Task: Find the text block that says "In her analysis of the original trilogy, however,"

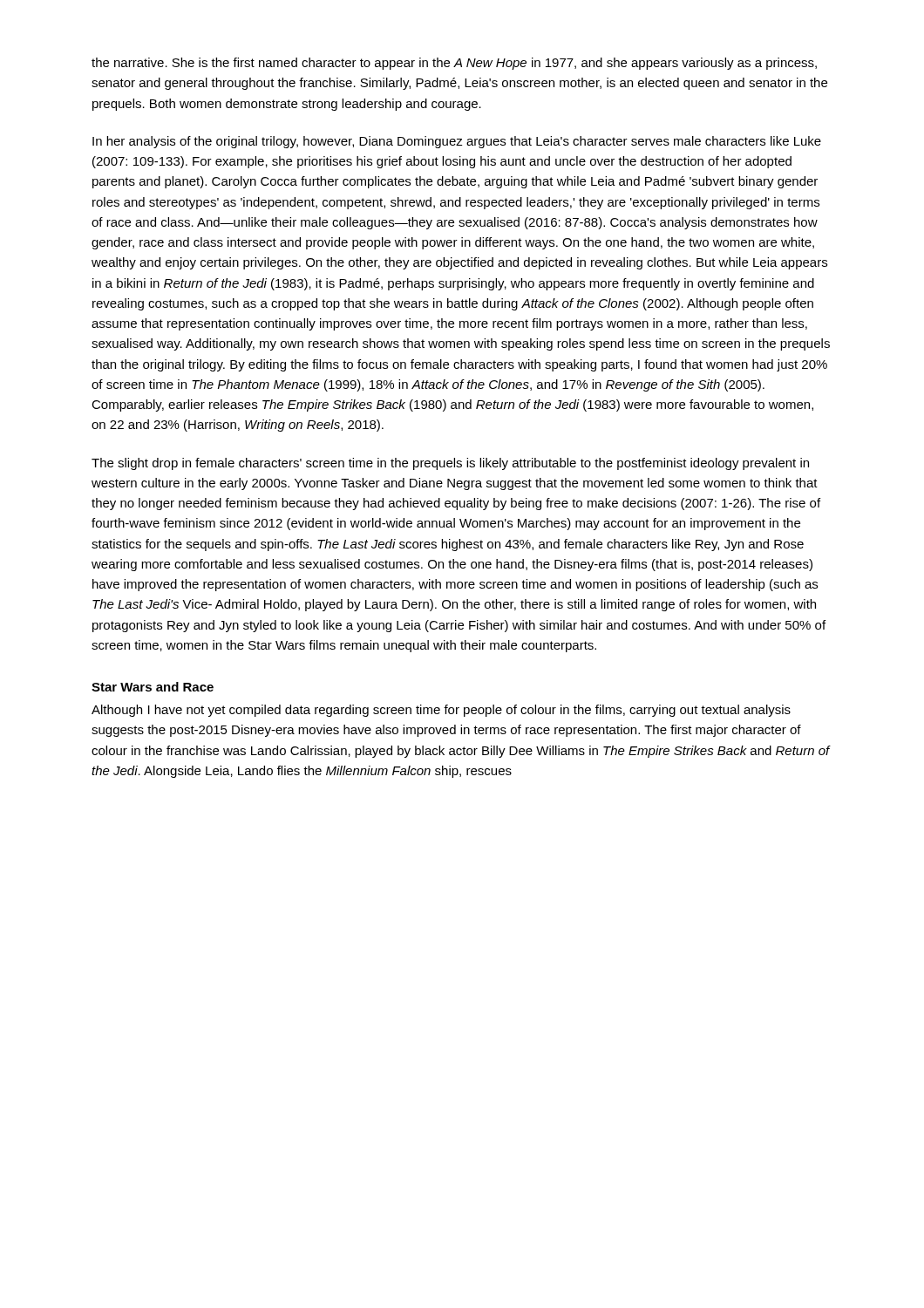Action: click(461, 283)
